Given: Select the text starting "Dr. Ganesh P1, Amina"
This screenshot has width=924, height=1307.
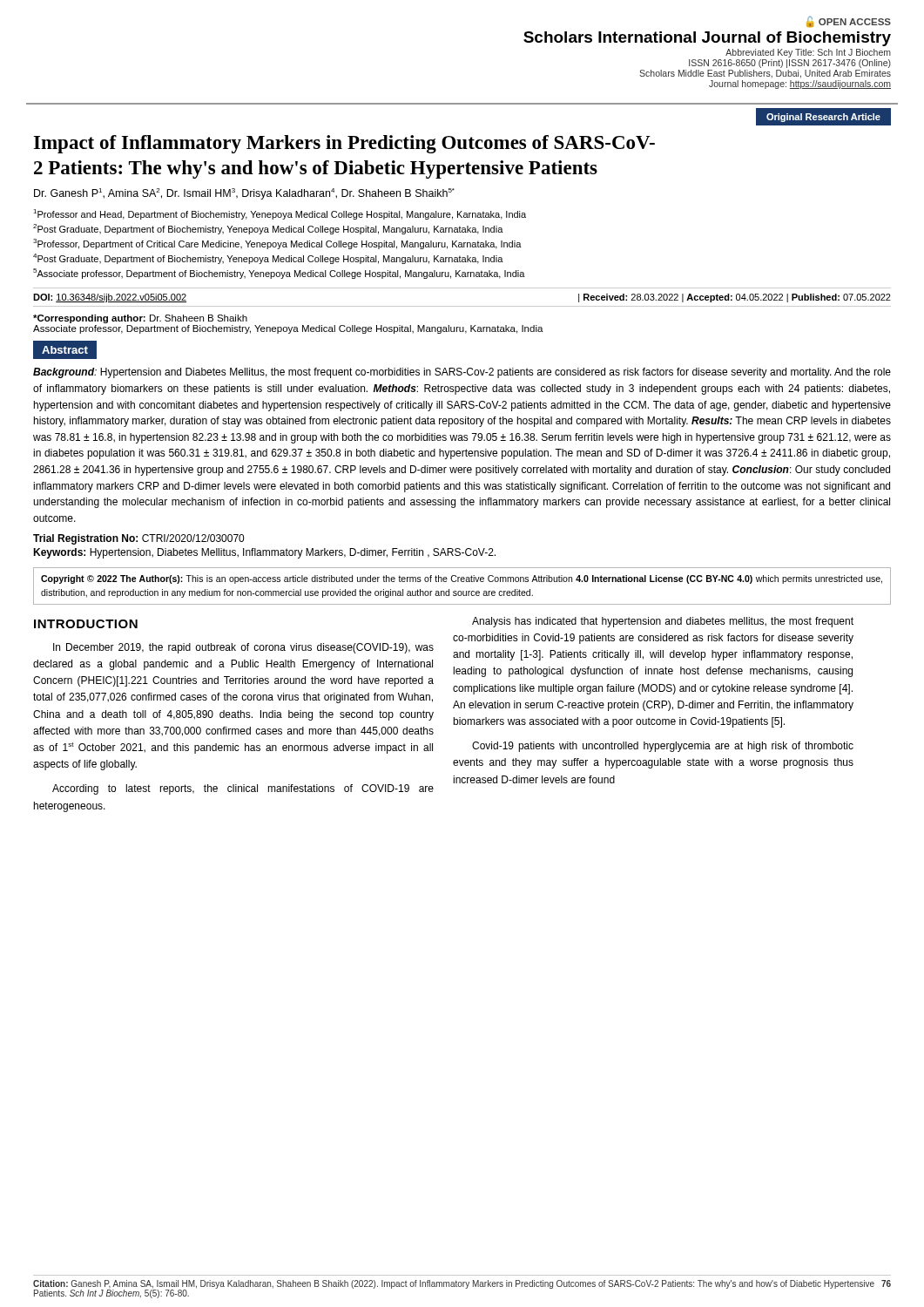Looking at the screenshot, I should point(244,193).
